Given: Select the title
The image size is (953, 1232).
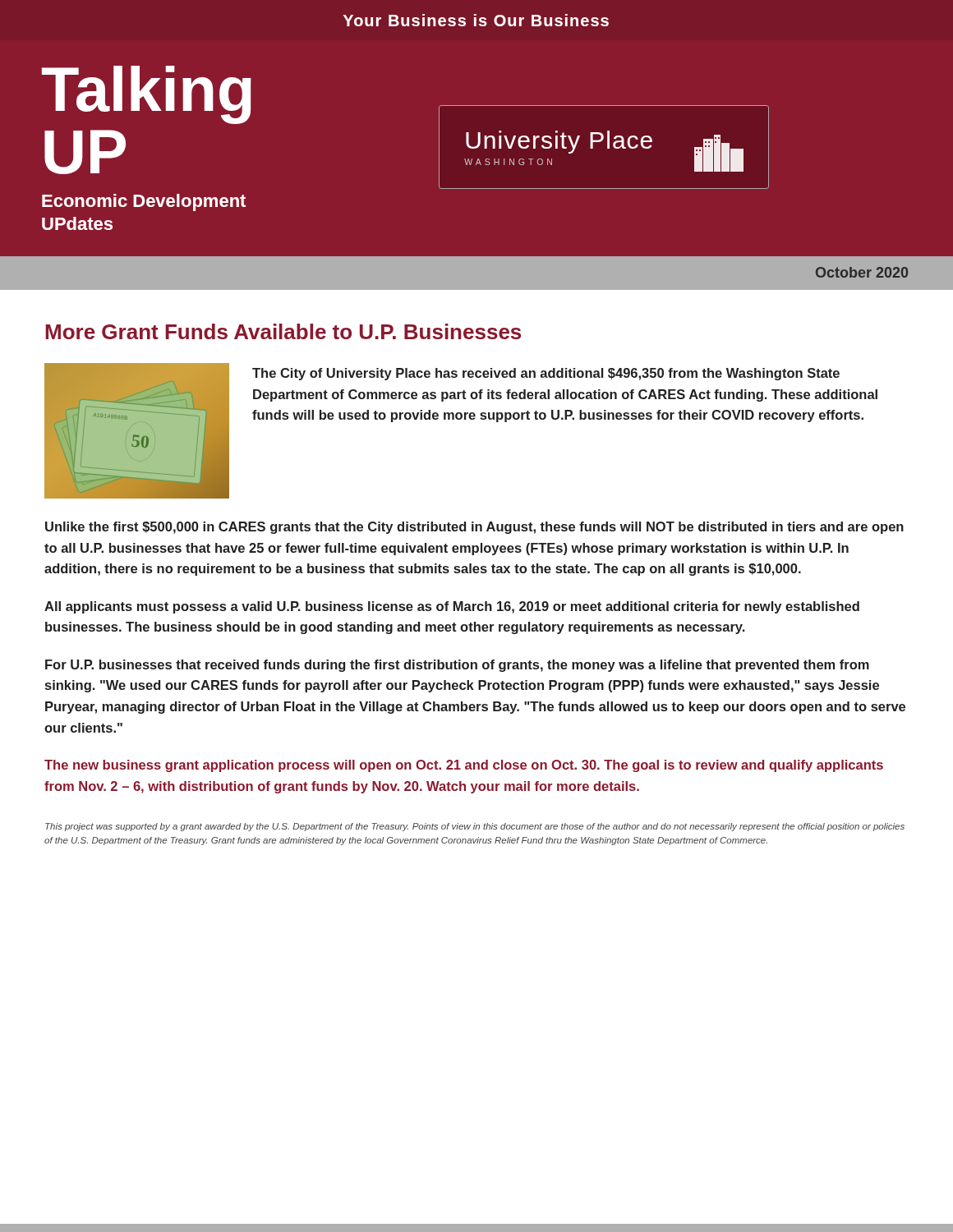Looking at the screenshot, I should tap(148, 147).
